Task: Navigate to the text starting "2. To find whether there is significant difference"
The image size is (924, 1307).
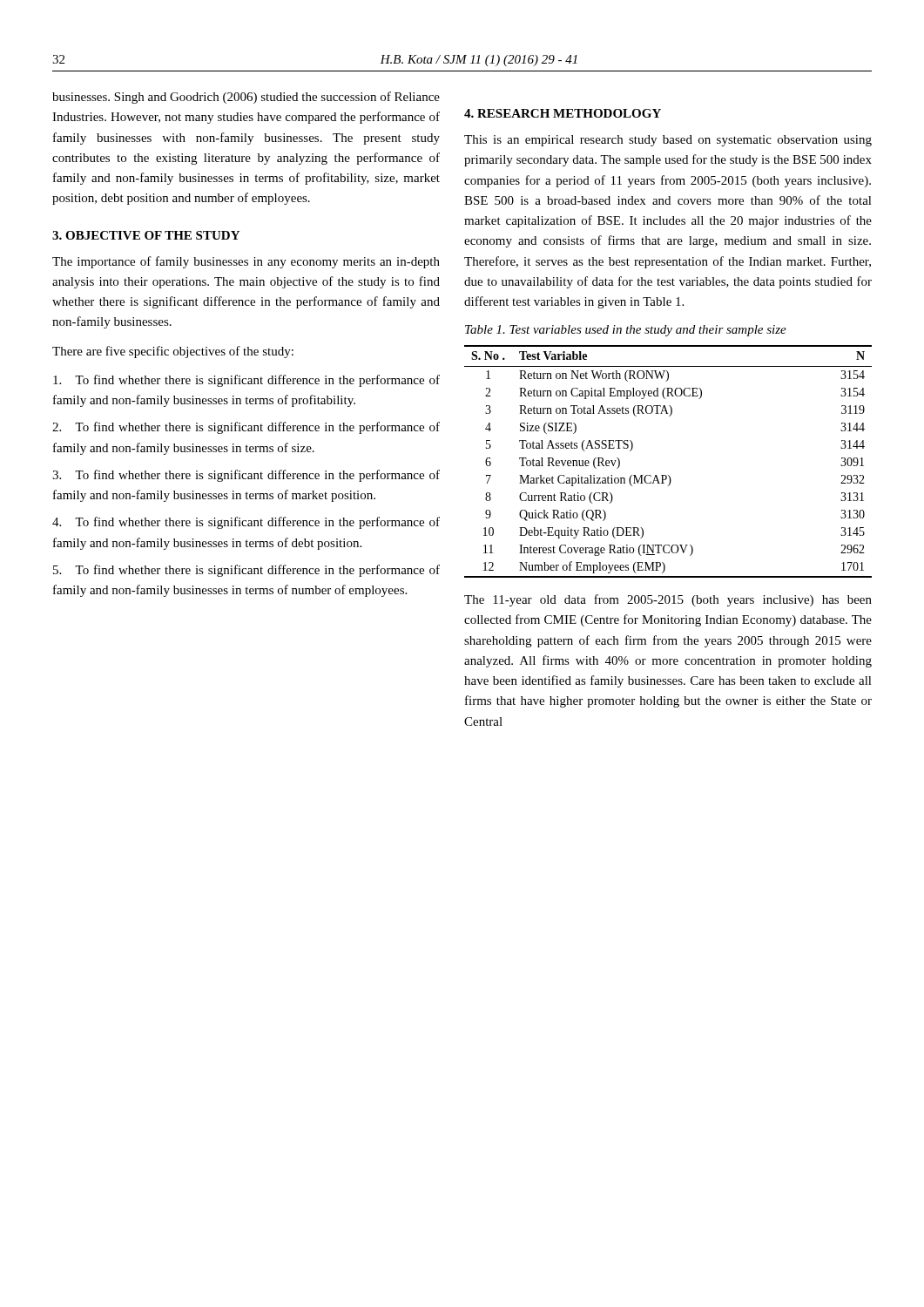Action: click(246, 436)
